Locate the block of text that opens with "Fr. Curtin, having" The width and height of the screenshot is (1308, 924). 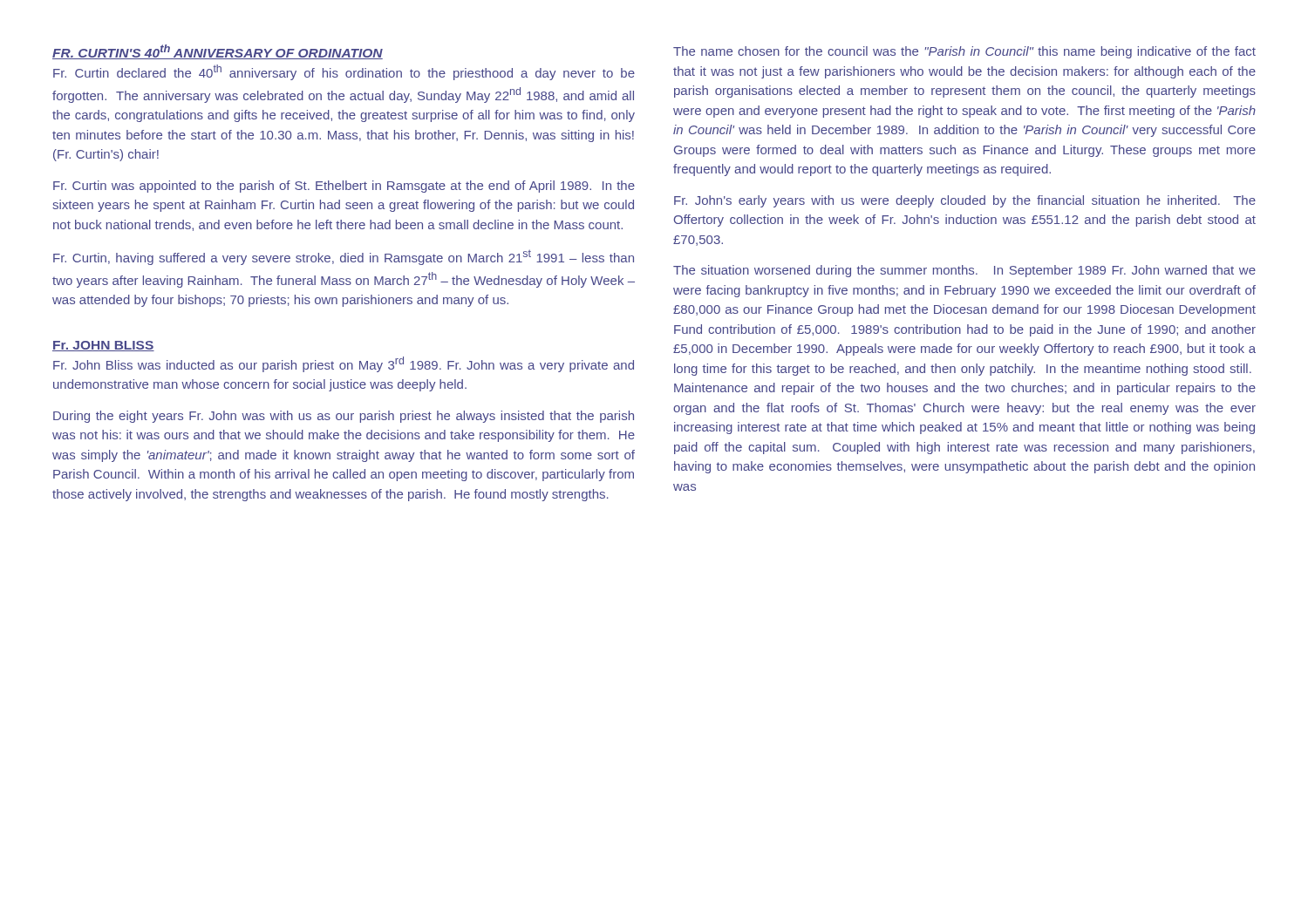pos(344,278)
